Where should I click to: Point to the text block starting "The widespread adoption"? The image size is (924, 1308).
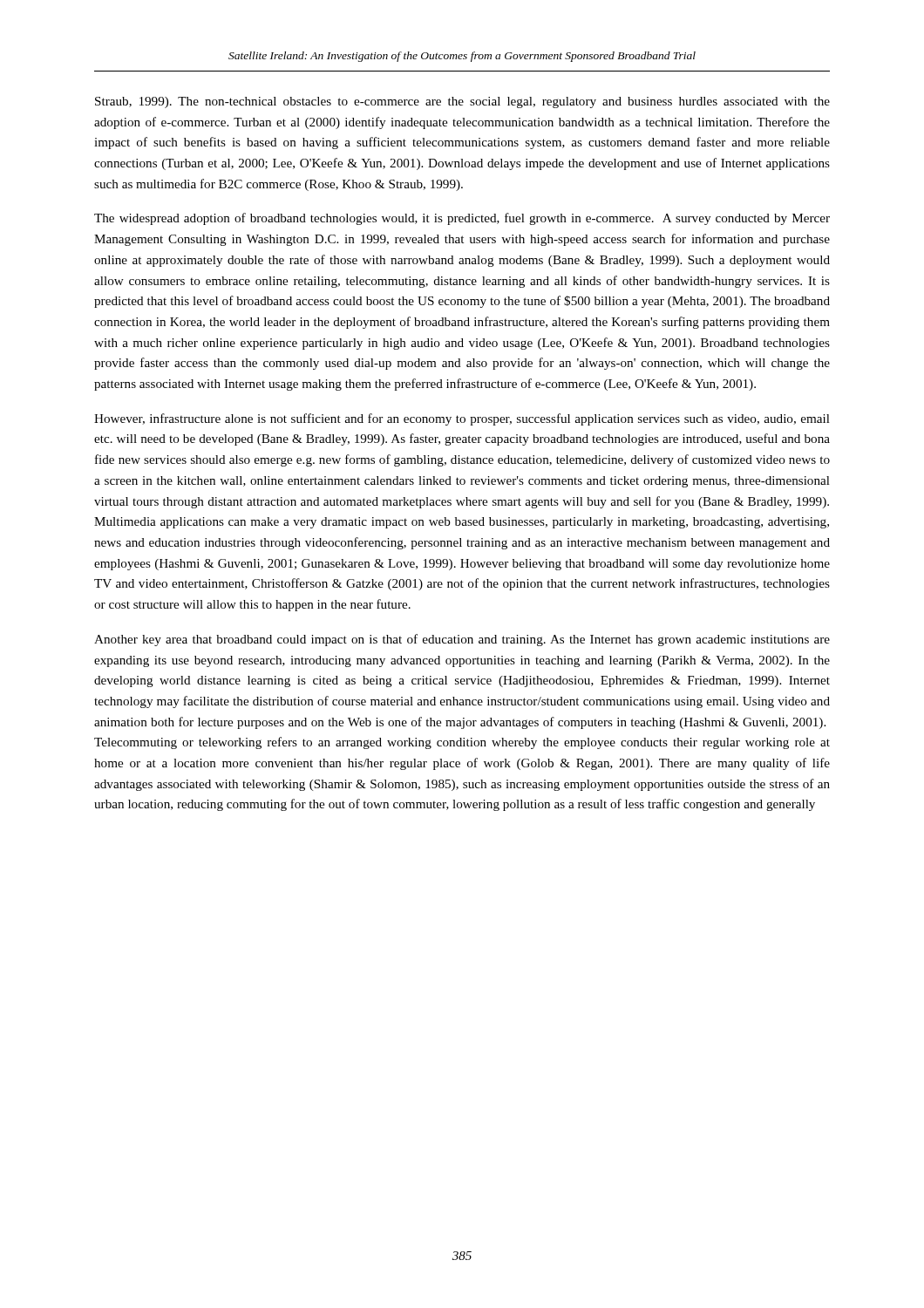(462, 301)
